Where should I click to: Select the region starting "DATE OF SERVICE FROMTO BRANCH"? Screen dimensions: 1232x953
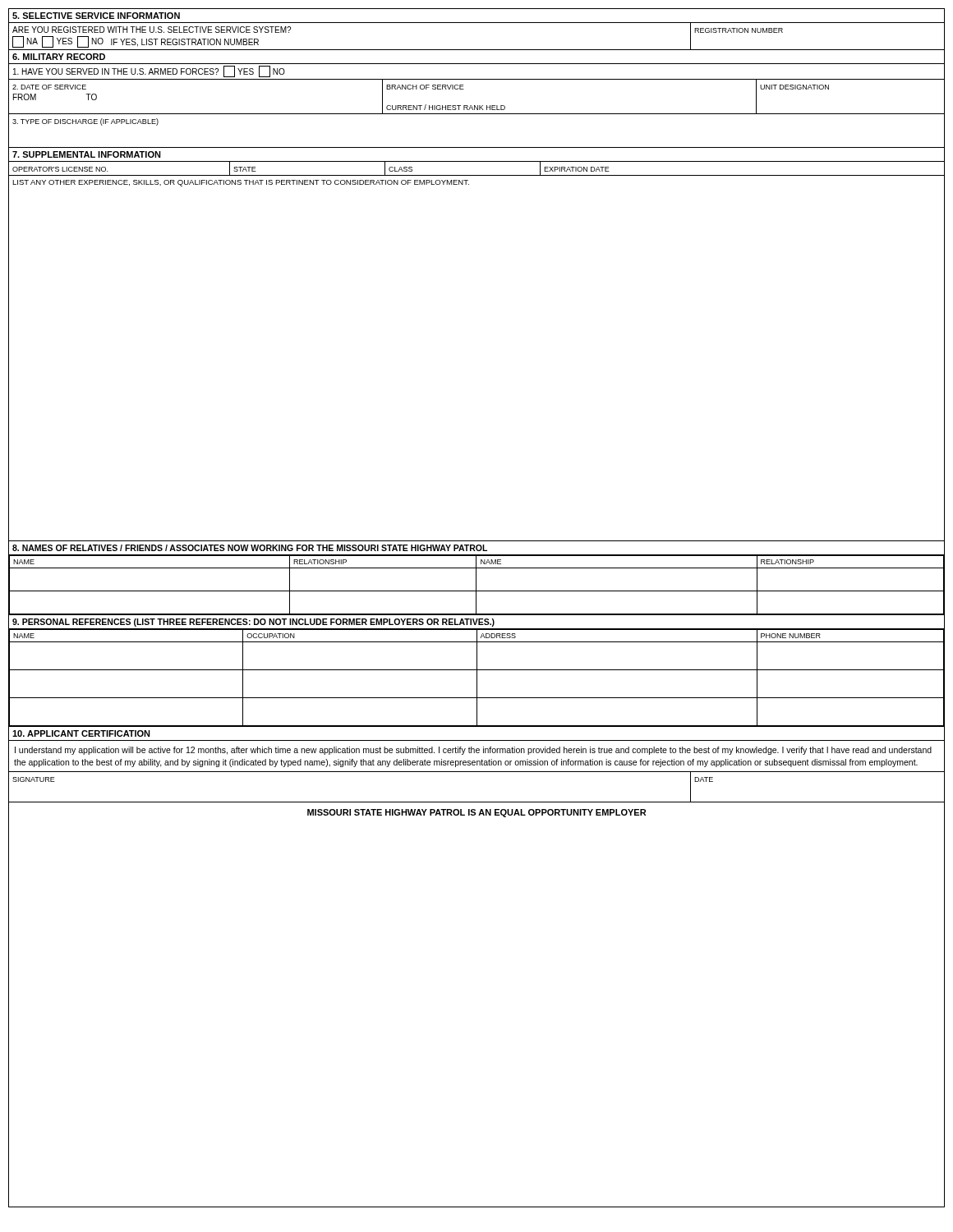(x=476, y=97)
